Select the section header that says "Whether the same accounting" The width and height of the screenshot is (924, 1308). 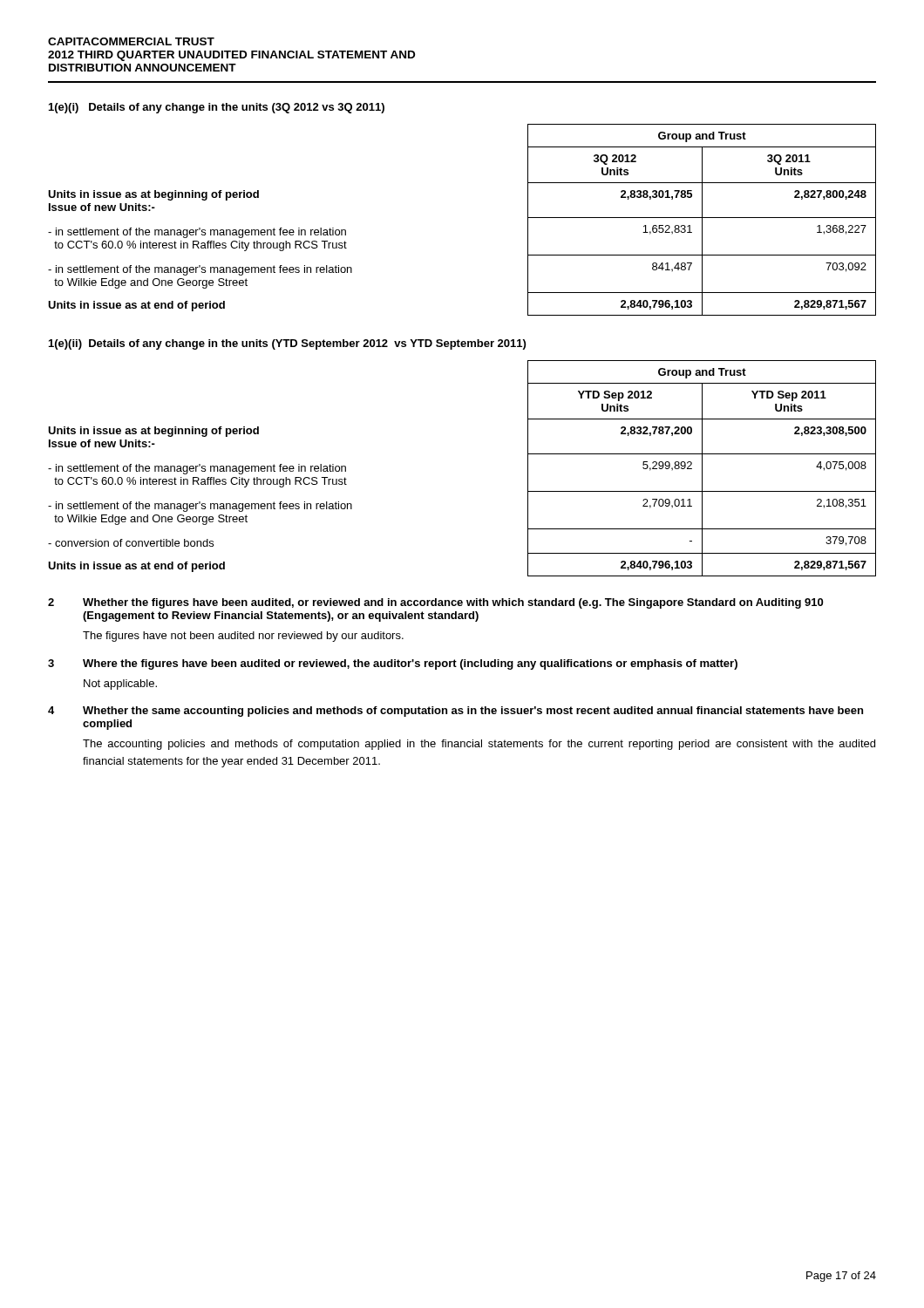point(479,736)
